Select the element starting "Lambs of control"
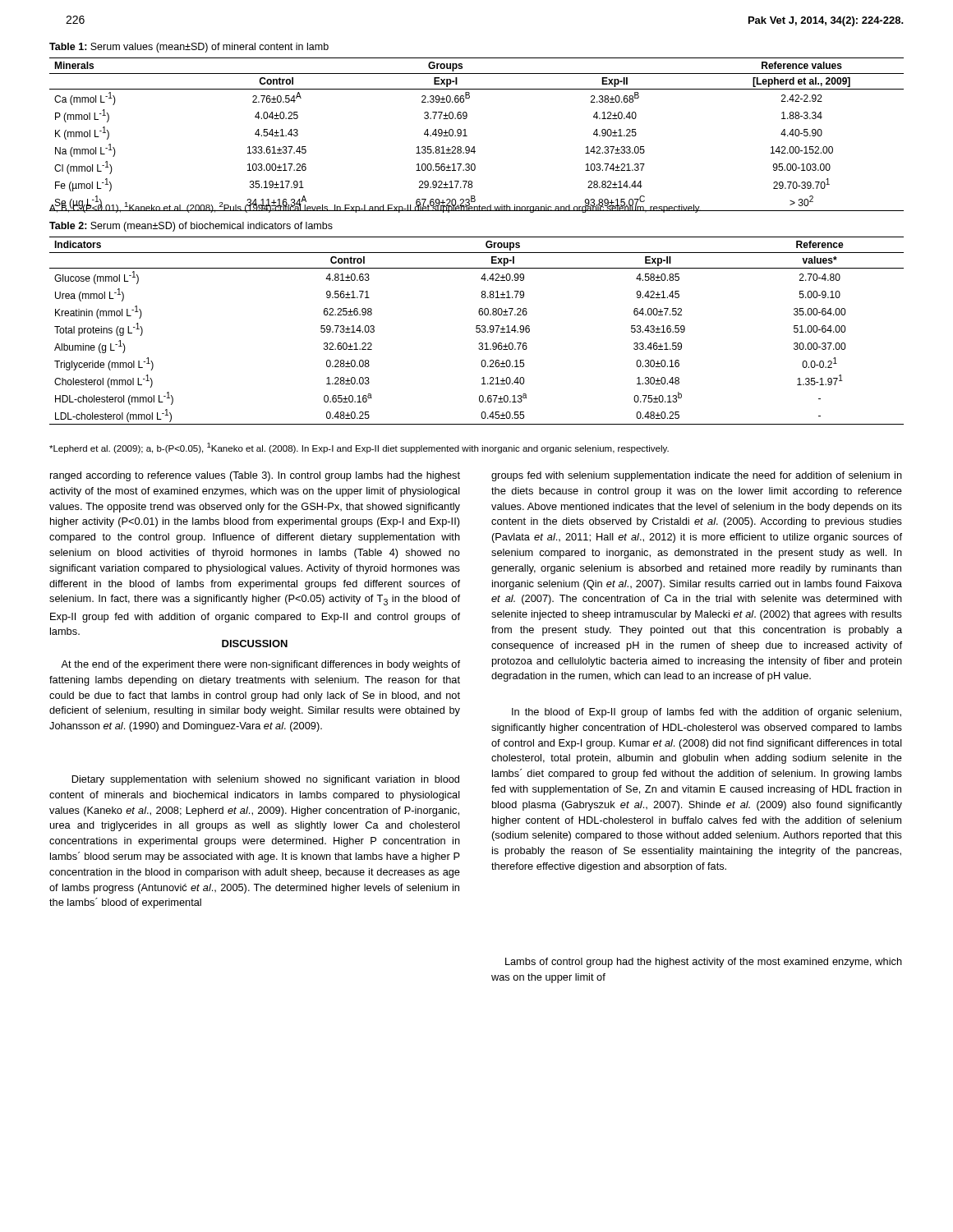Image resolution: width=953 pixels, height=1232 pixels. (x=697, y=969)
